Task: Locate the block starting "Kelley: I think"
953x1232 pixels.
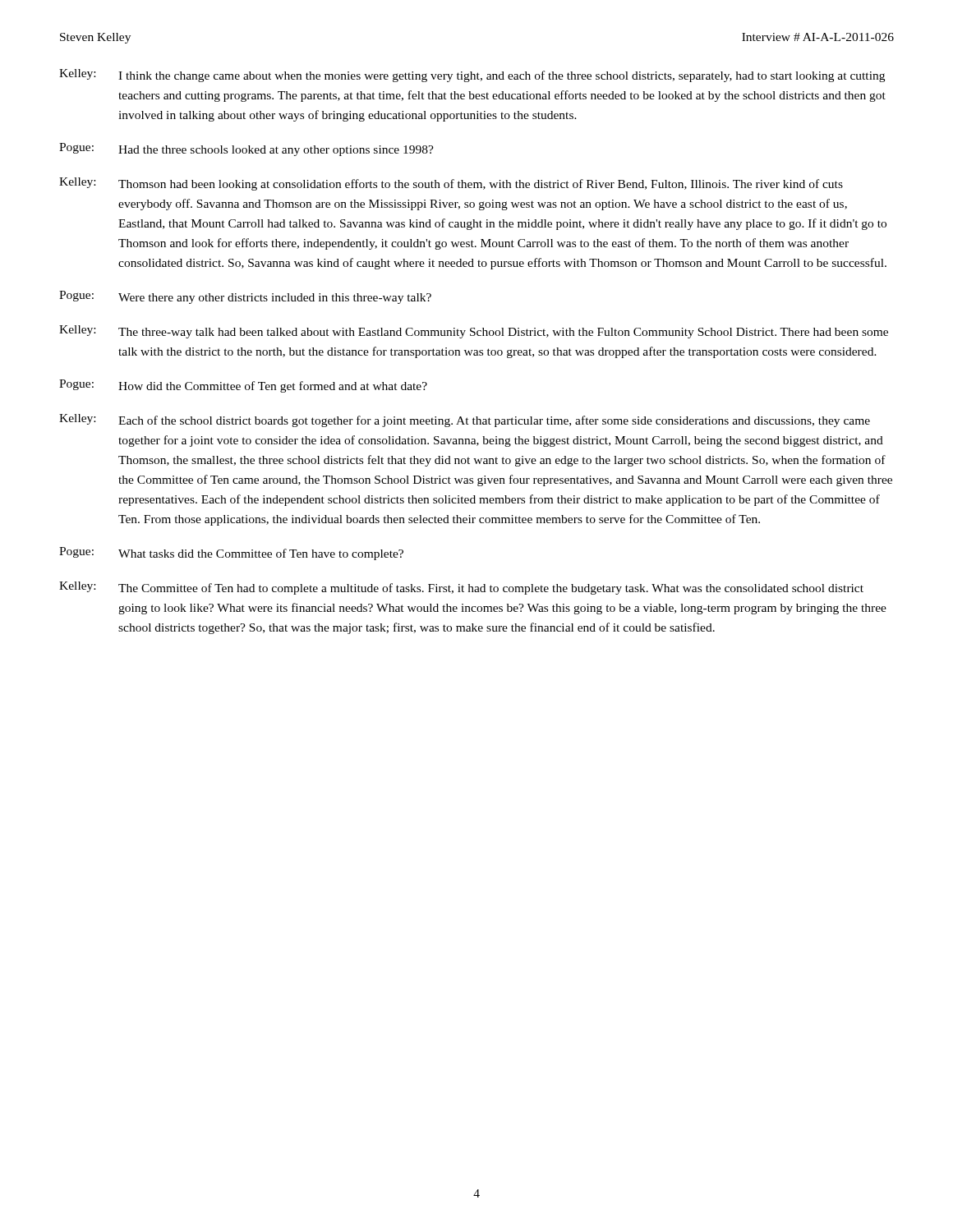Action: tap(476, 95)
